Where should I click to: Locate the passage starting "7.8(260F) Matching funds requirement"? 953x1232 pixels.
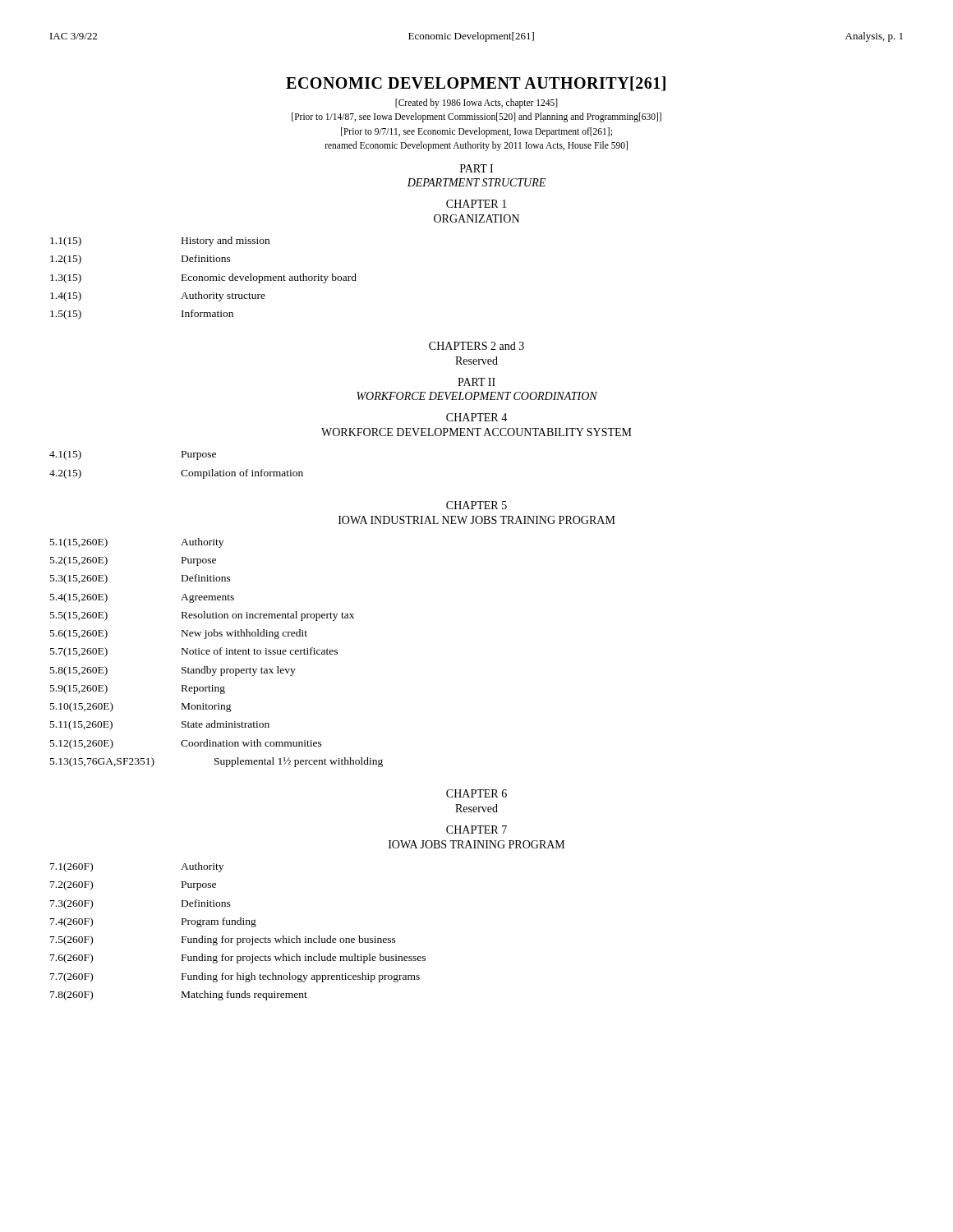(x=179, y=995)
